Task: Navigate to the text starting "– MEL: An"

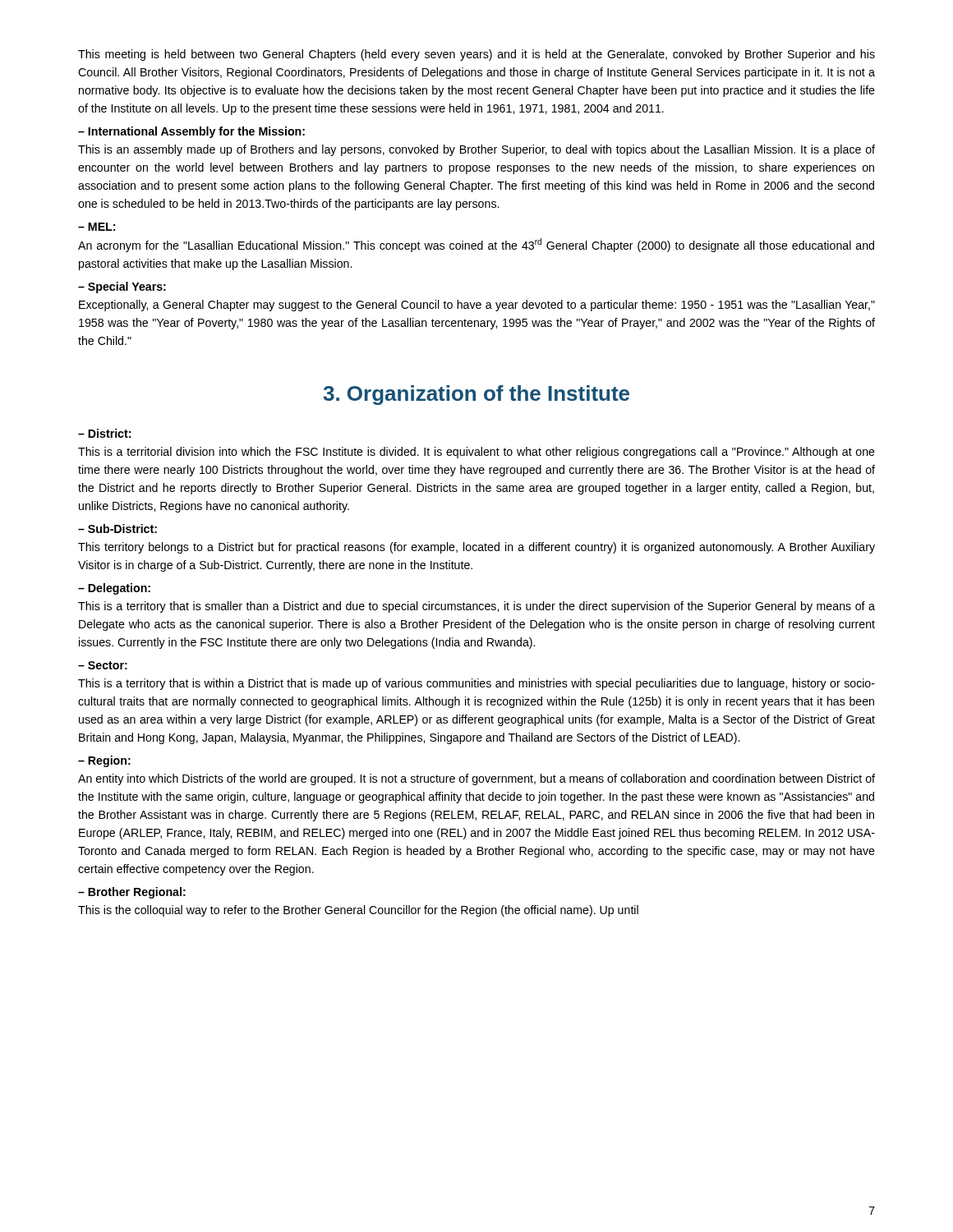Action: tap(476, 245)
